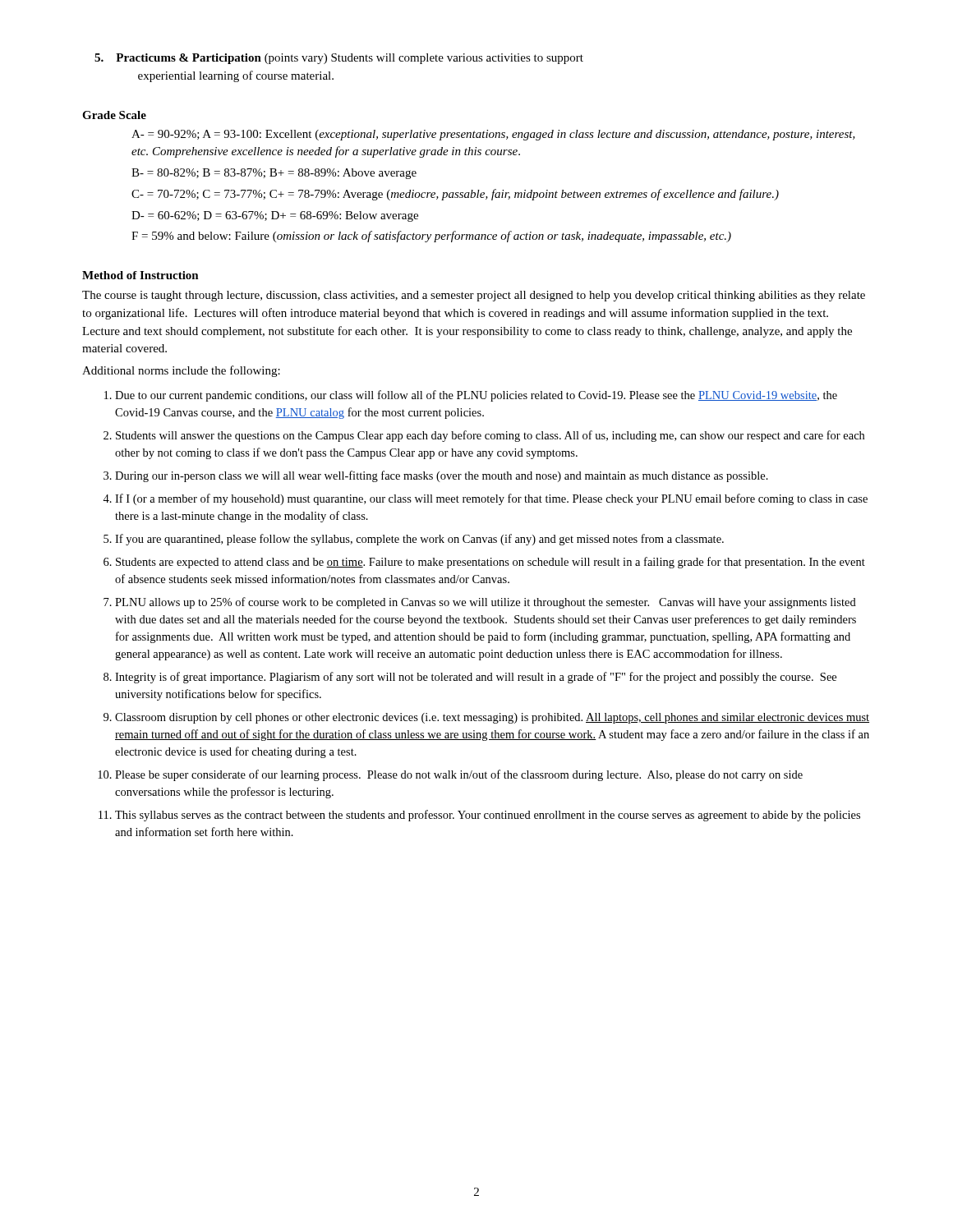
Task: Locate the block of text that opens with "Please be super considerate of our learning process."
Action: pos(459,783)
